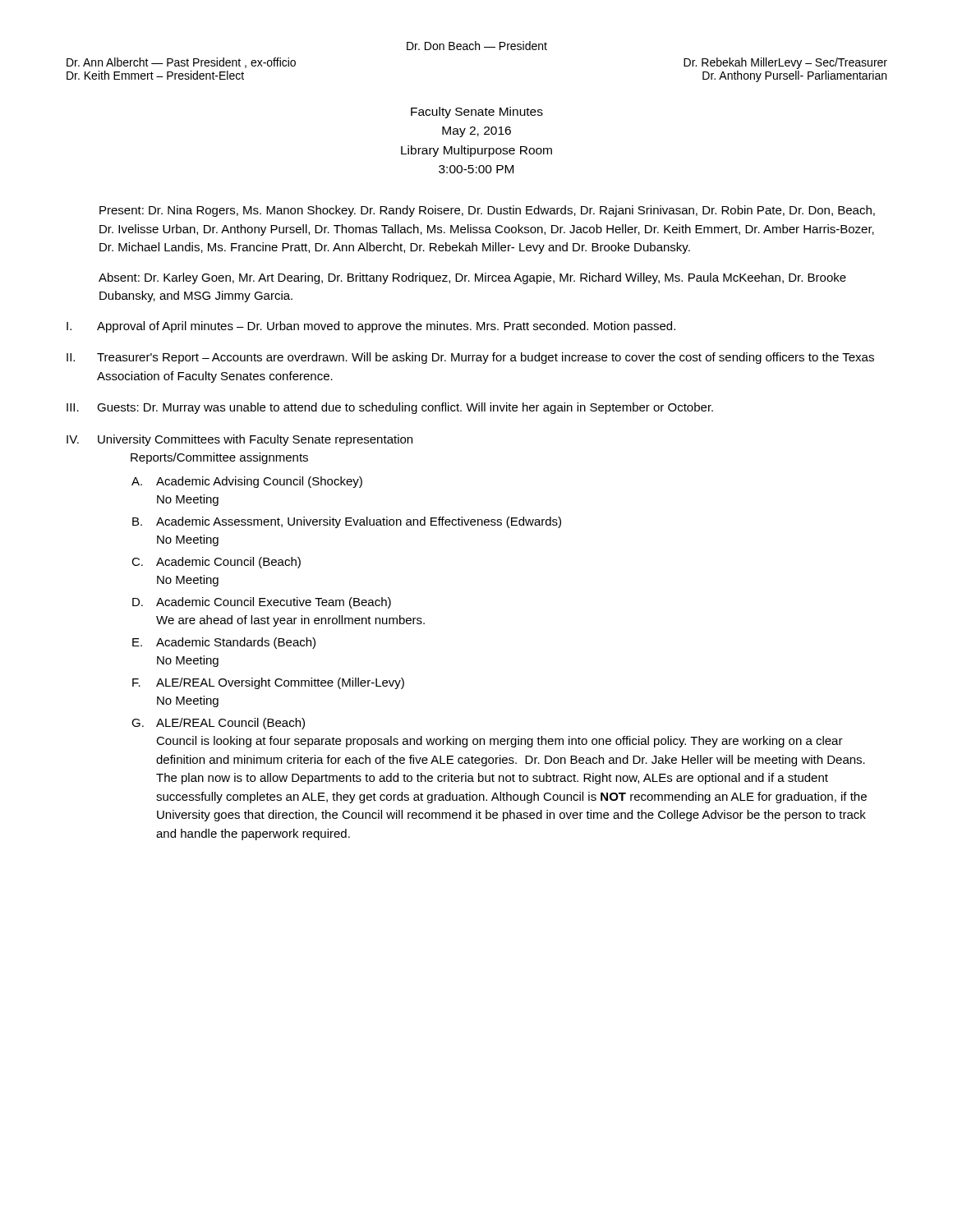Find the list item that says "C. Academic Council (Beach) No Meeting"
953x1232 pixels.
click(216, 563)
